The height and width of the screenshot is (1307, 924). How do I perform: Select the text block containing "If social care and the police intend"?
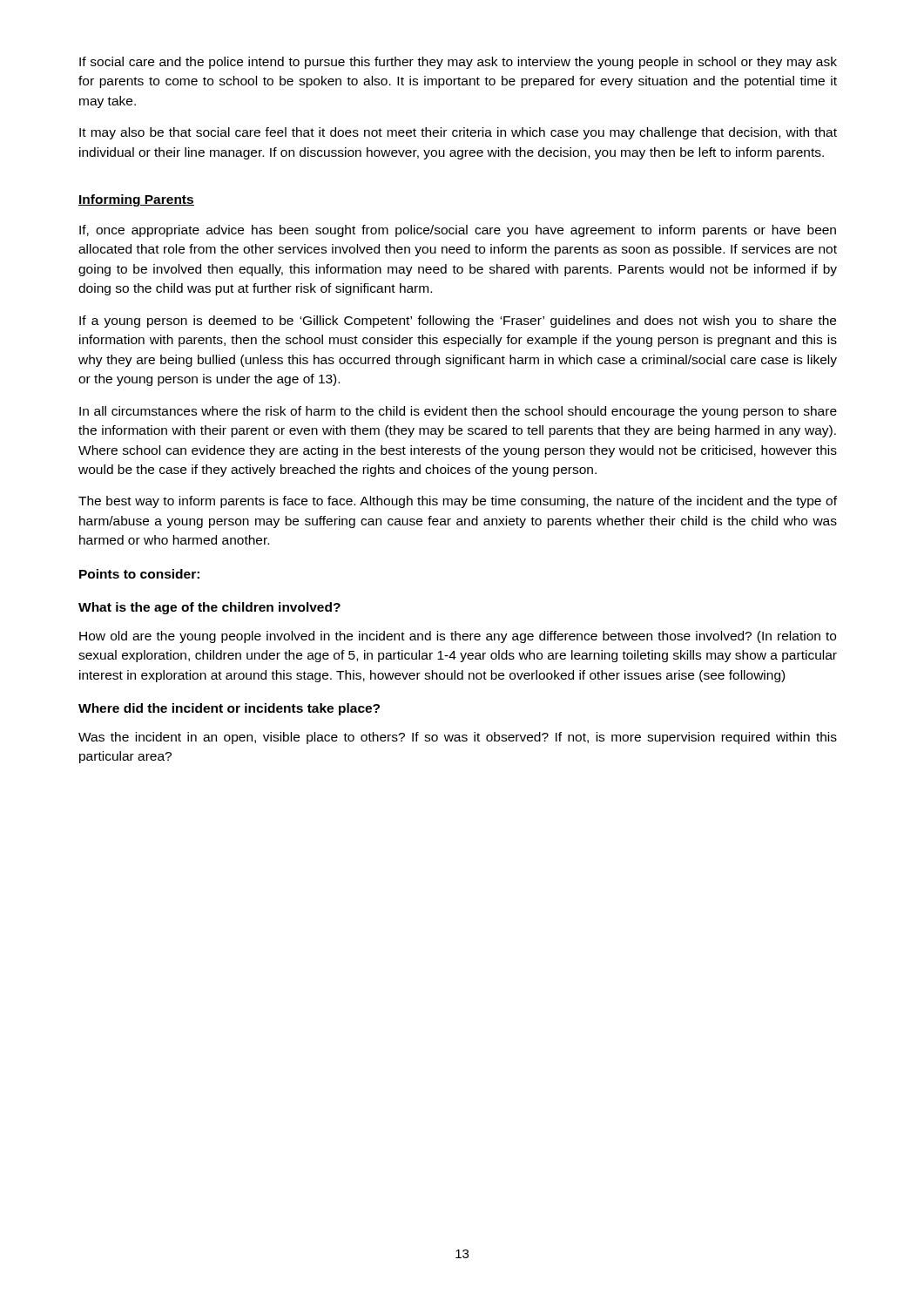click(458, 81)
